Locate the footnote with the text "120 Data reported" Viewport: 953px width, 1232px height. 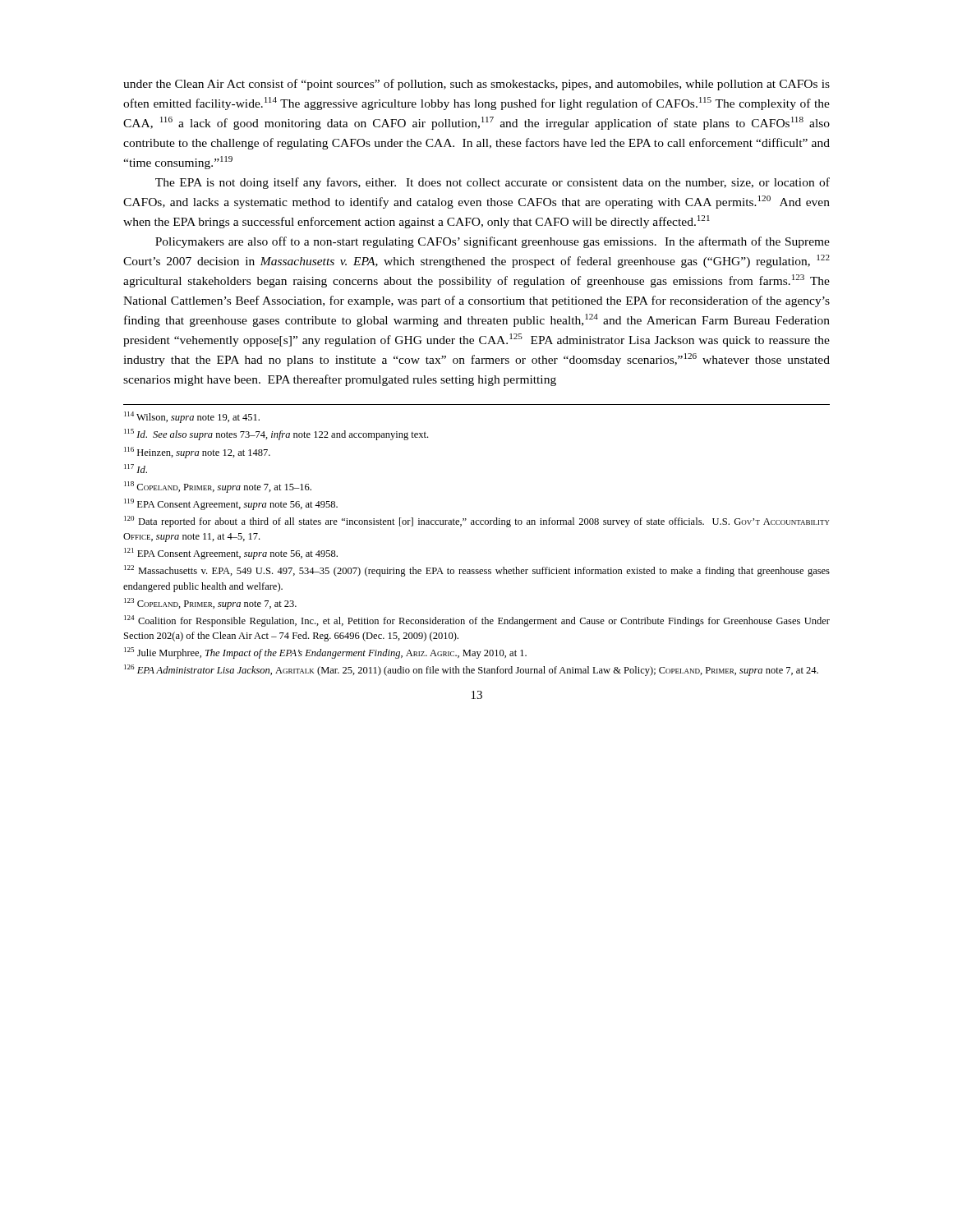476,528
